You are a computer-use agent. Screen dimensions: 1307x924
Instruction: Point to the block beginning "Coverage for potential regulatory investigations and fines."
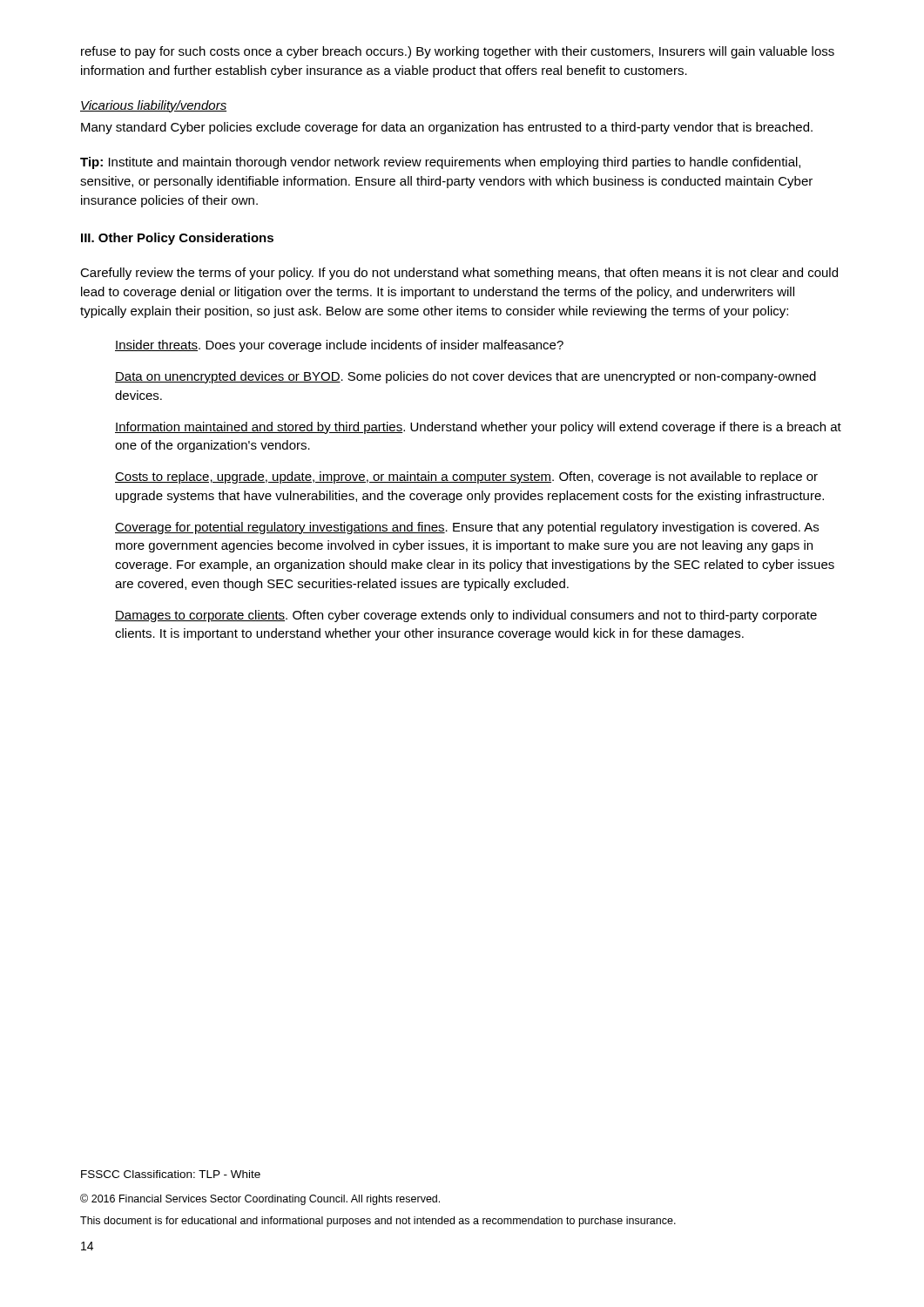475,555
